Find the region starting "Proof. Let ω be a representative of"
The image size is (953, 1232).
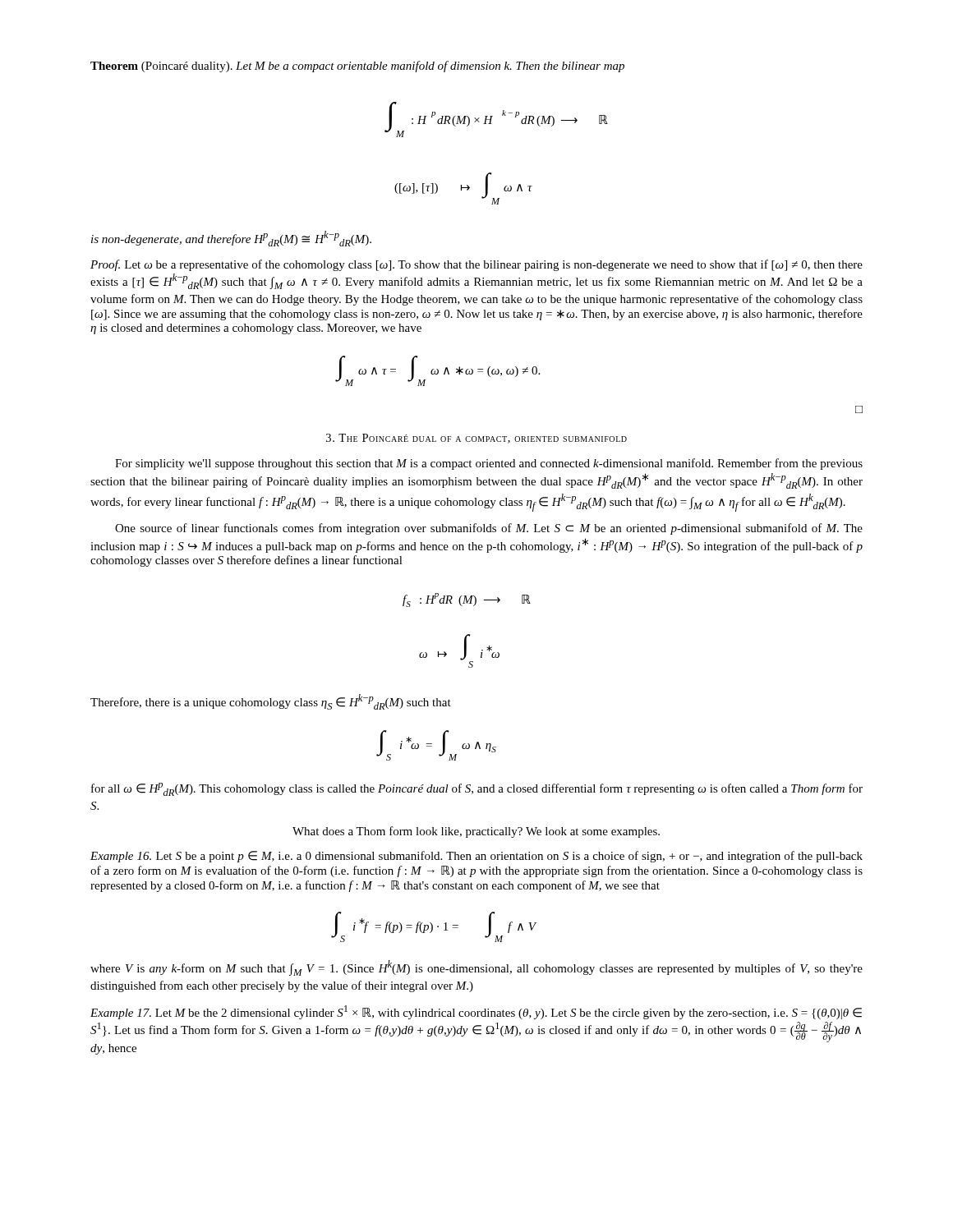point(476,296)
